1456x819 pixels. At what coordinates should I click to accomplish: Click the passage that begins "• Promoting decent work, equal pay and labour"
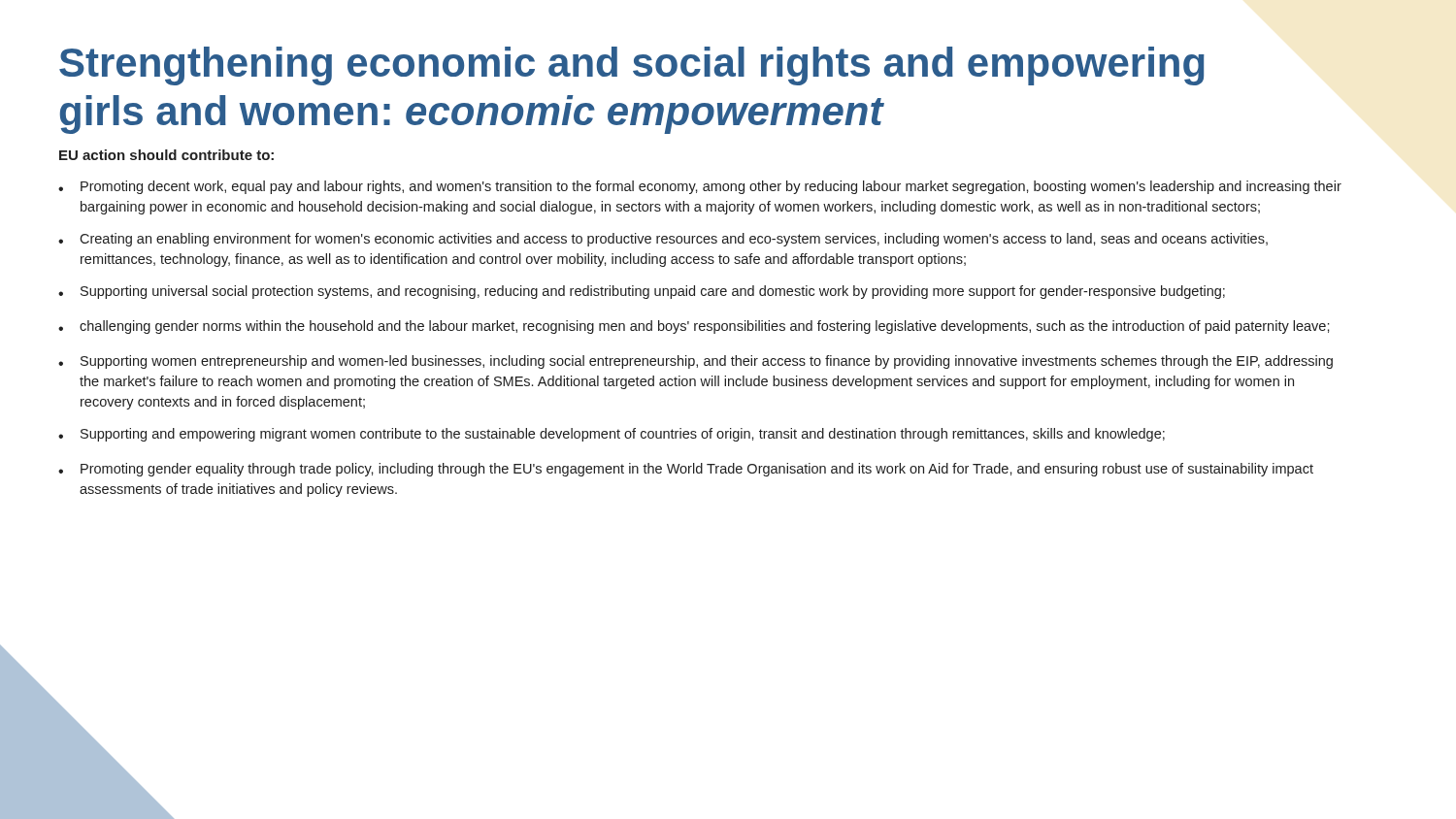[x=700, y=197]
